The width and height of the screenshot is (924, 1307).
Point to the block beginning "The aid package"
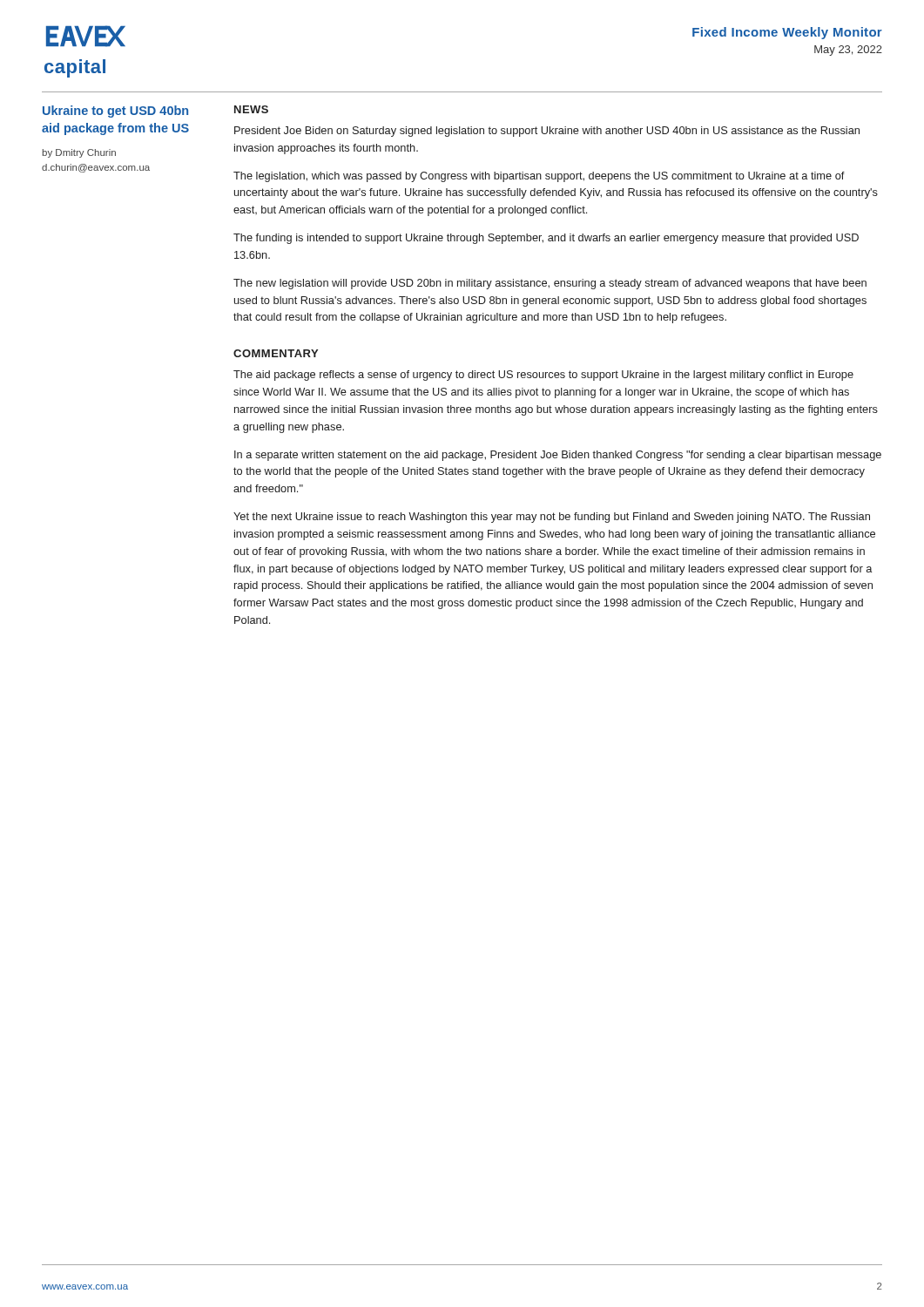click(x=558, y=401)
